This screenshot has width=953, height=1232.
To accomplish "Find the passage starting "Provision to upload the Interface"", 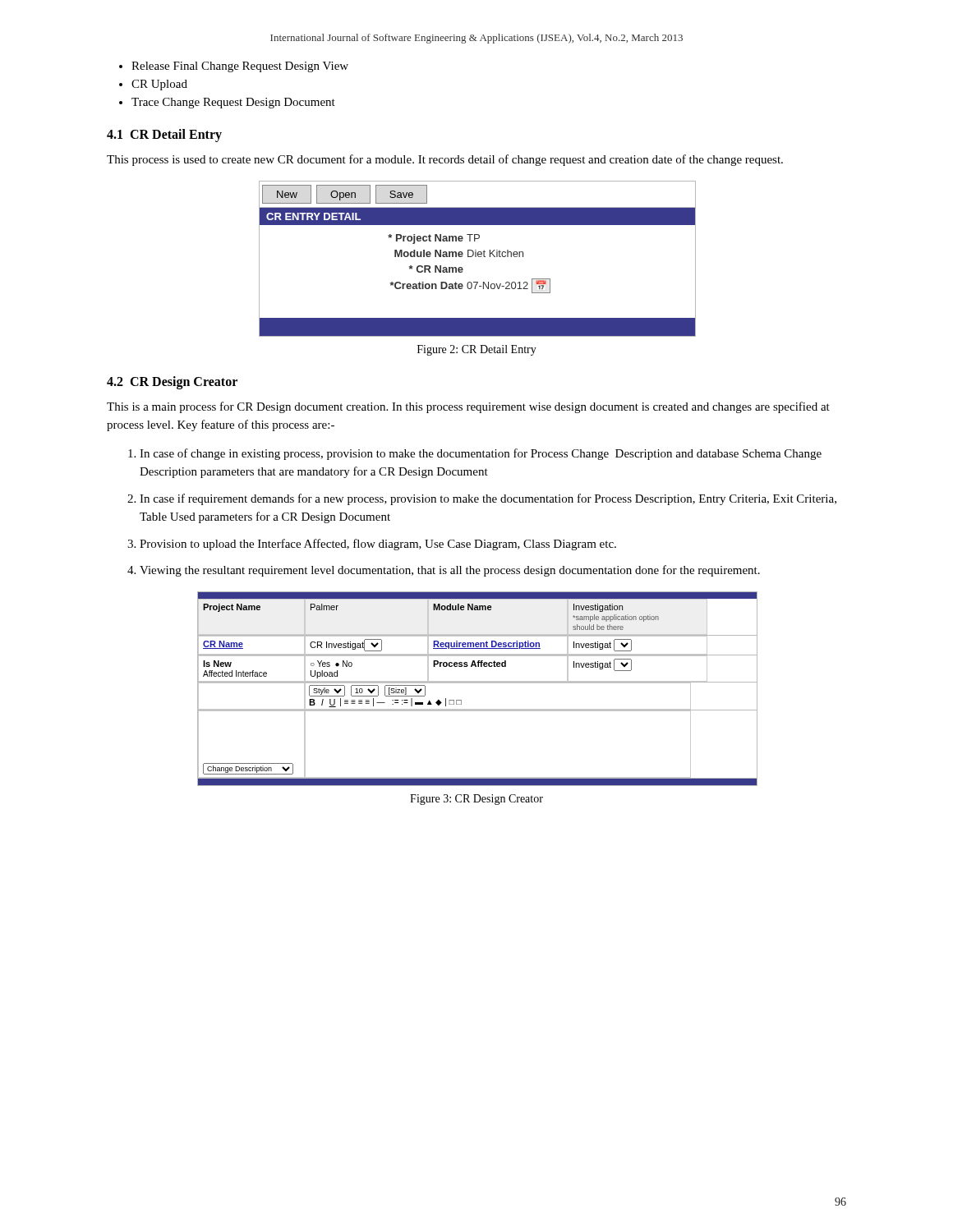I will coord(378,543).
